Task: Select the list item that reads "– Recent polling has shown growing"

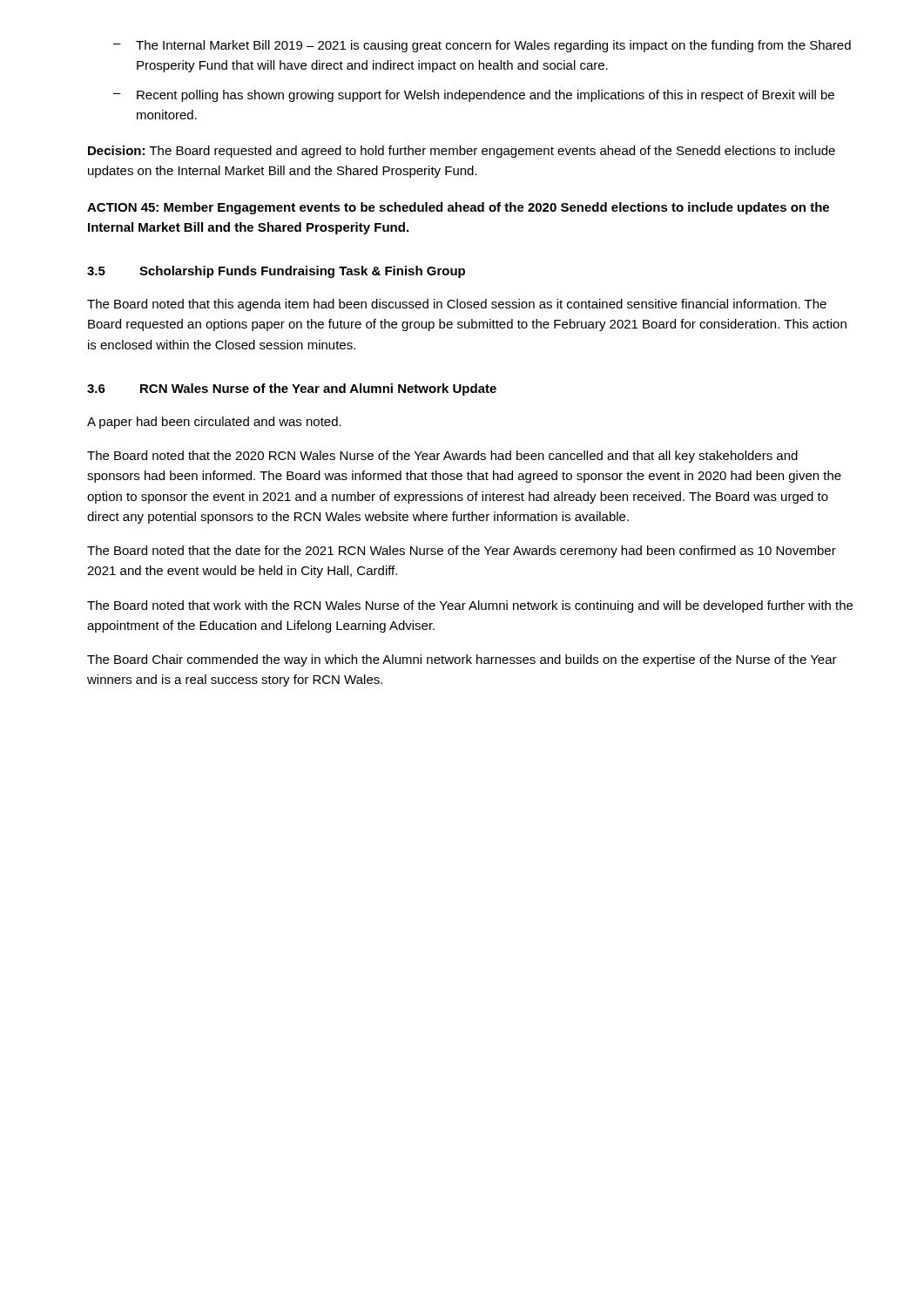Action: click(483, 104)
